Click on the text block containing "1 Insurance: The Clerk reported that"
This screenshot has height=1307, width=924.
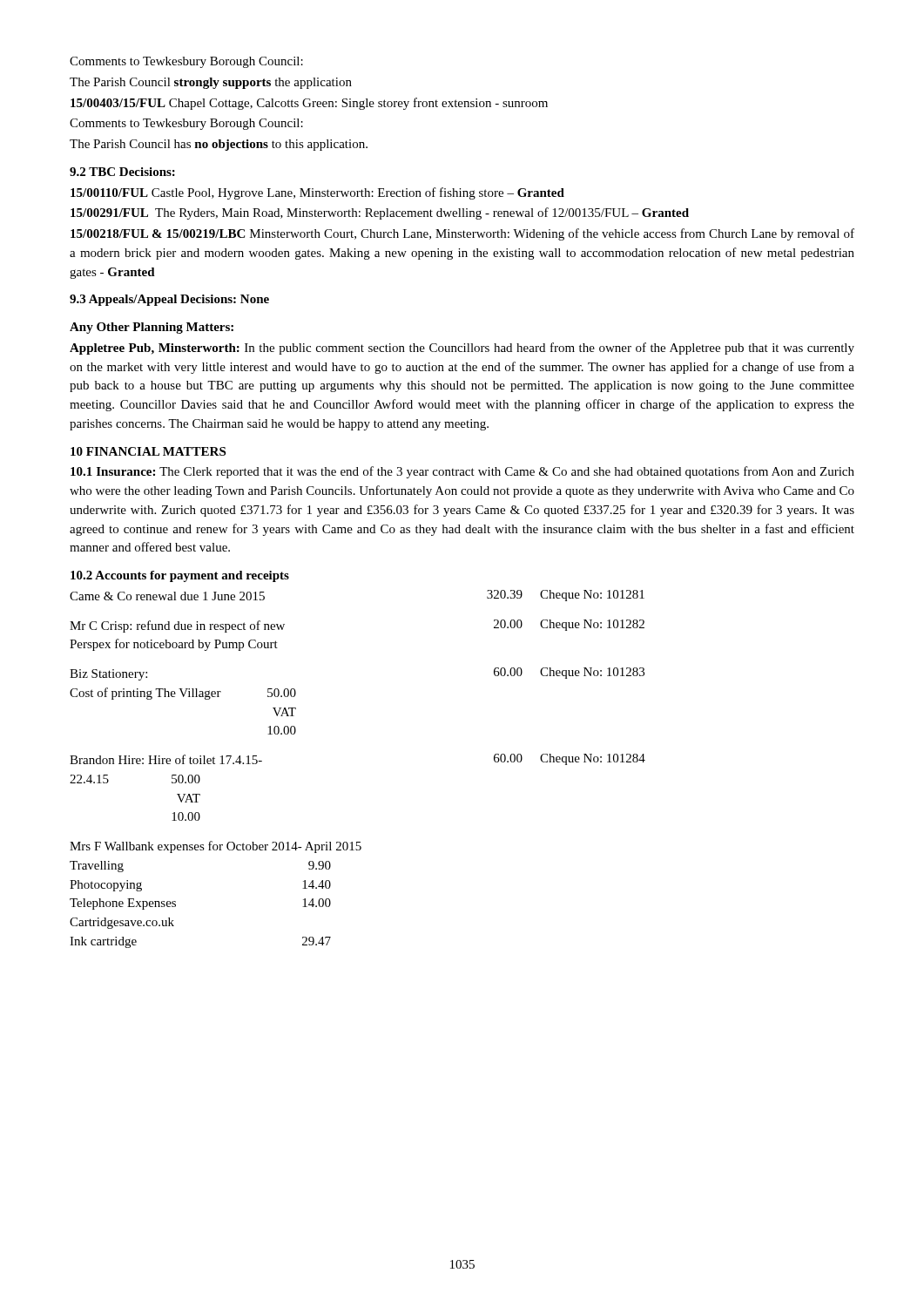[x=462, y=510]
